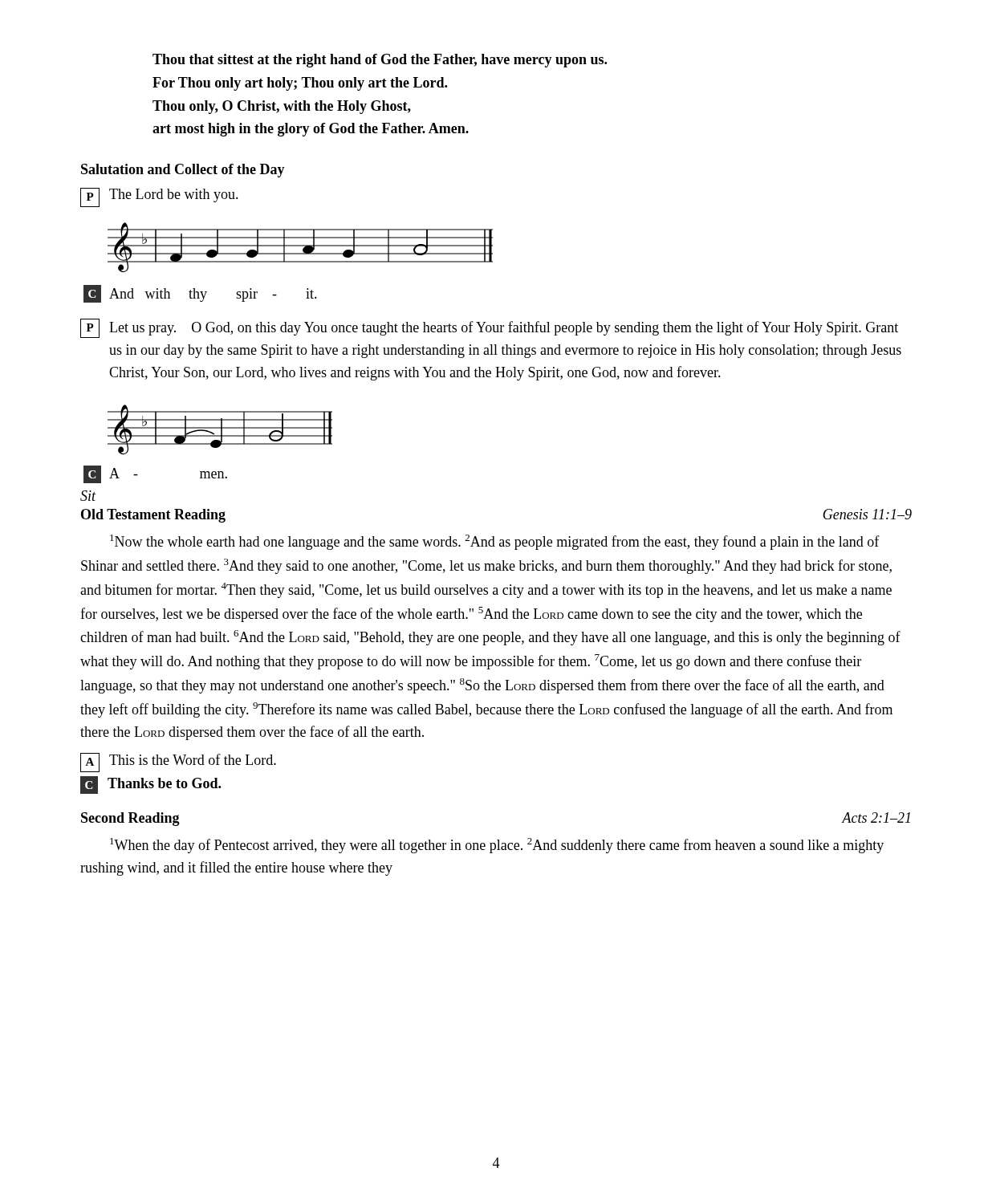The image size is (992, 1204).
Task: Find the block on this page that starts "A This is the Word of"
Action: 178,762
